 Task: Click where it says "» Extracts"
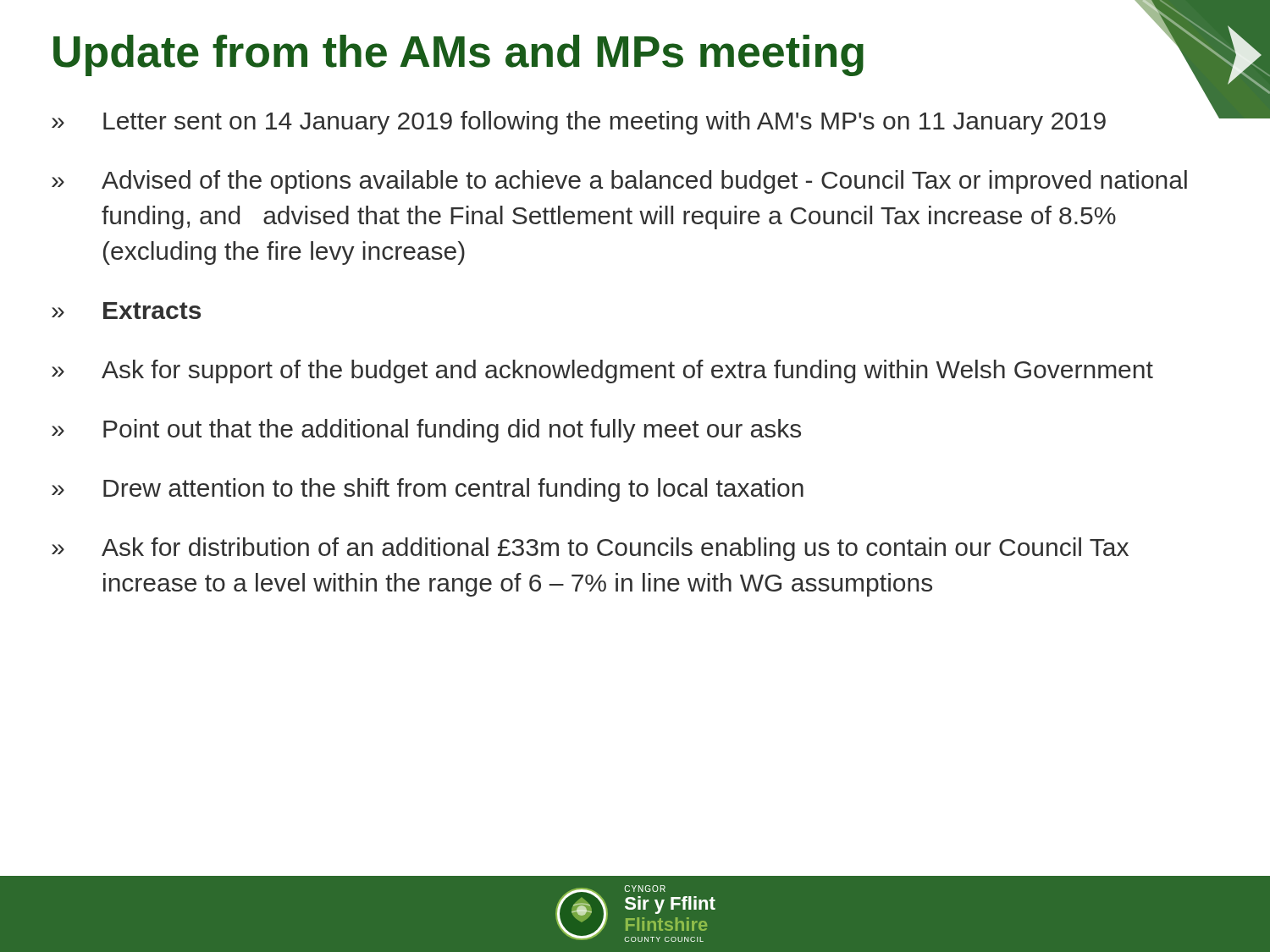pos(126,311)
